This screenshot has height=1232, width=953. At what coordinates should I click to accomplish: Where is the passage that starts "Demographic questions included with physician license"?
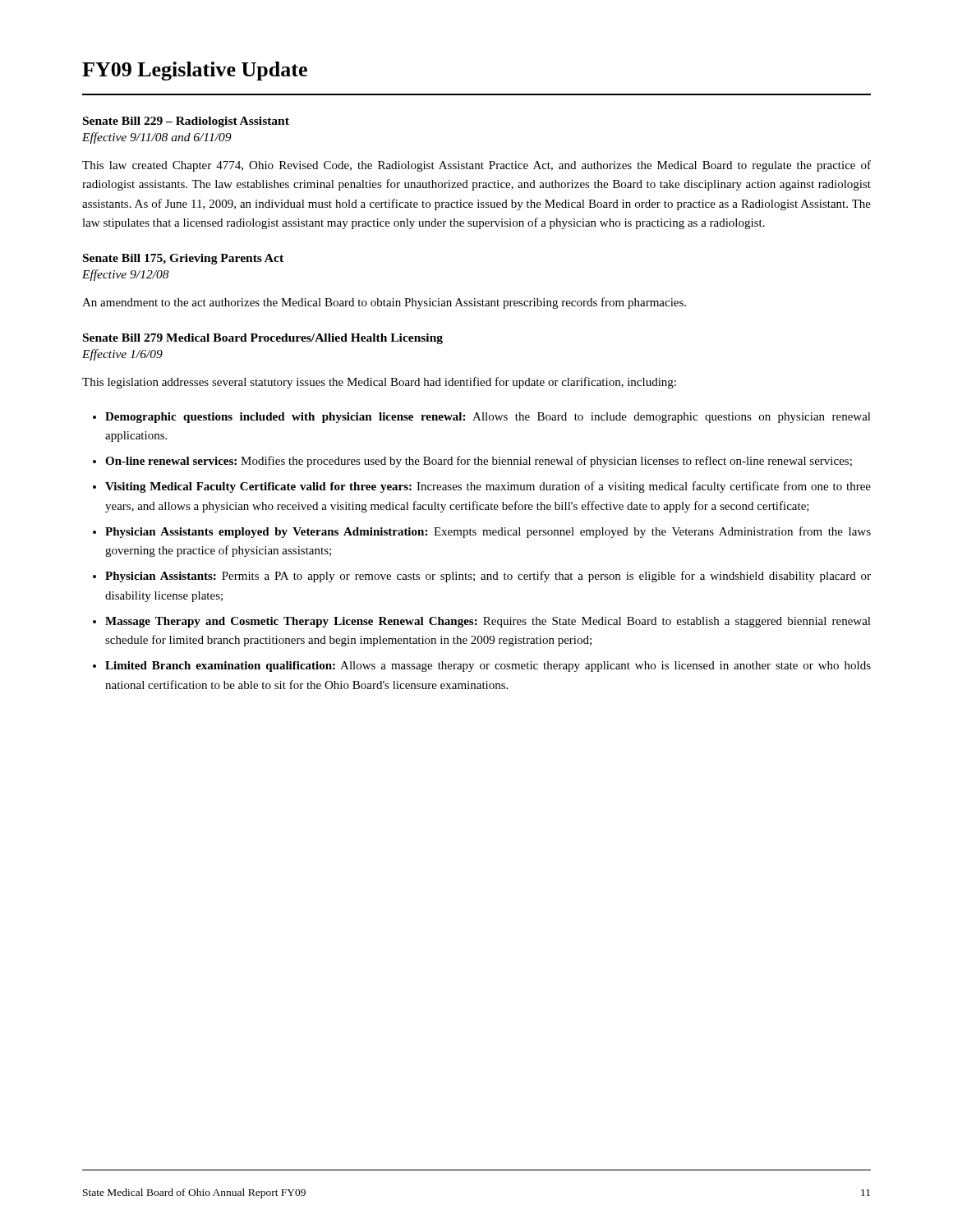[x=488, y=426]
